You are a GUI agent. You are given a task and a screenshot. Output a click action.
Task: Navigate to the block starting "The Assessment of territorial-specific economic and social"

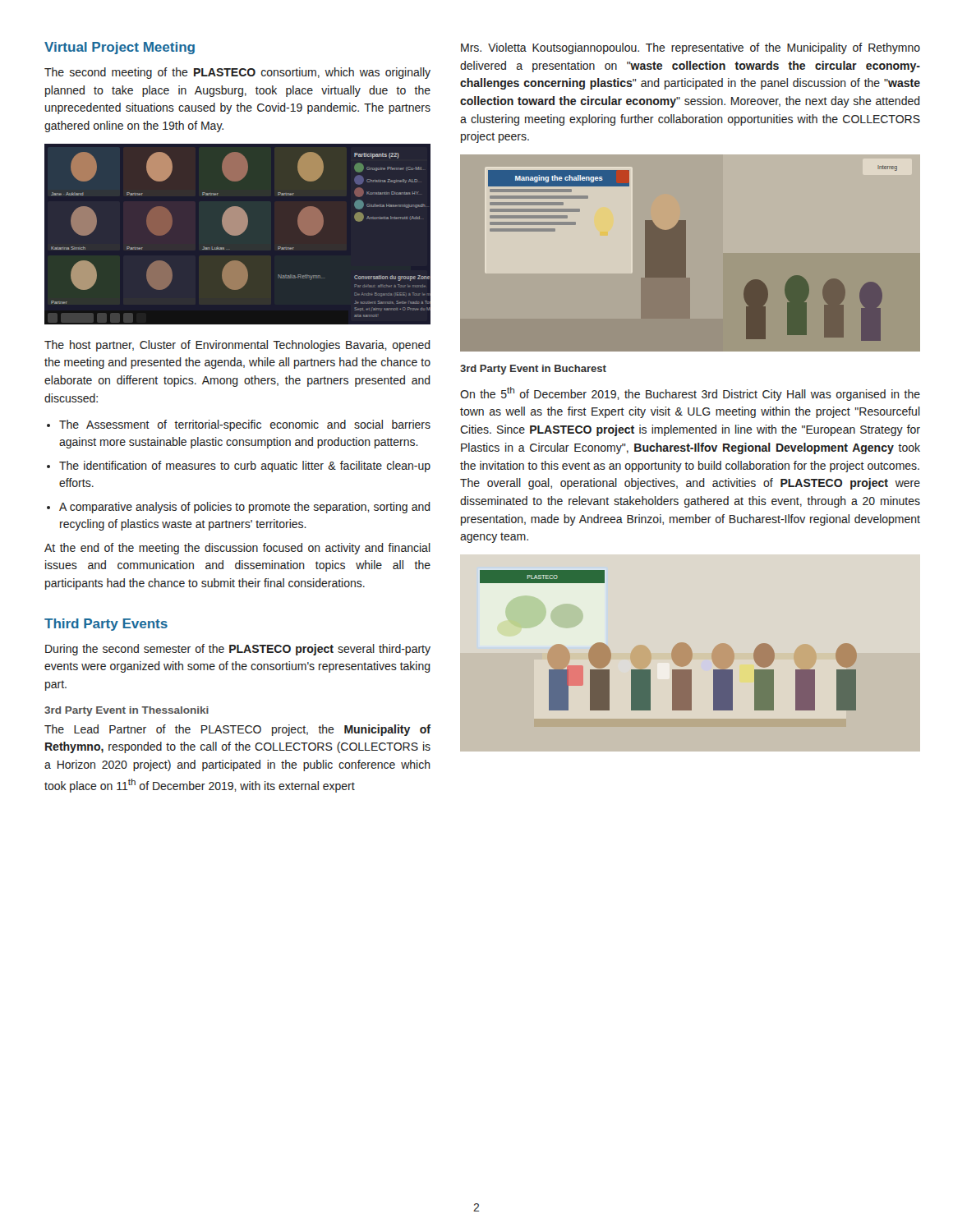237,433
